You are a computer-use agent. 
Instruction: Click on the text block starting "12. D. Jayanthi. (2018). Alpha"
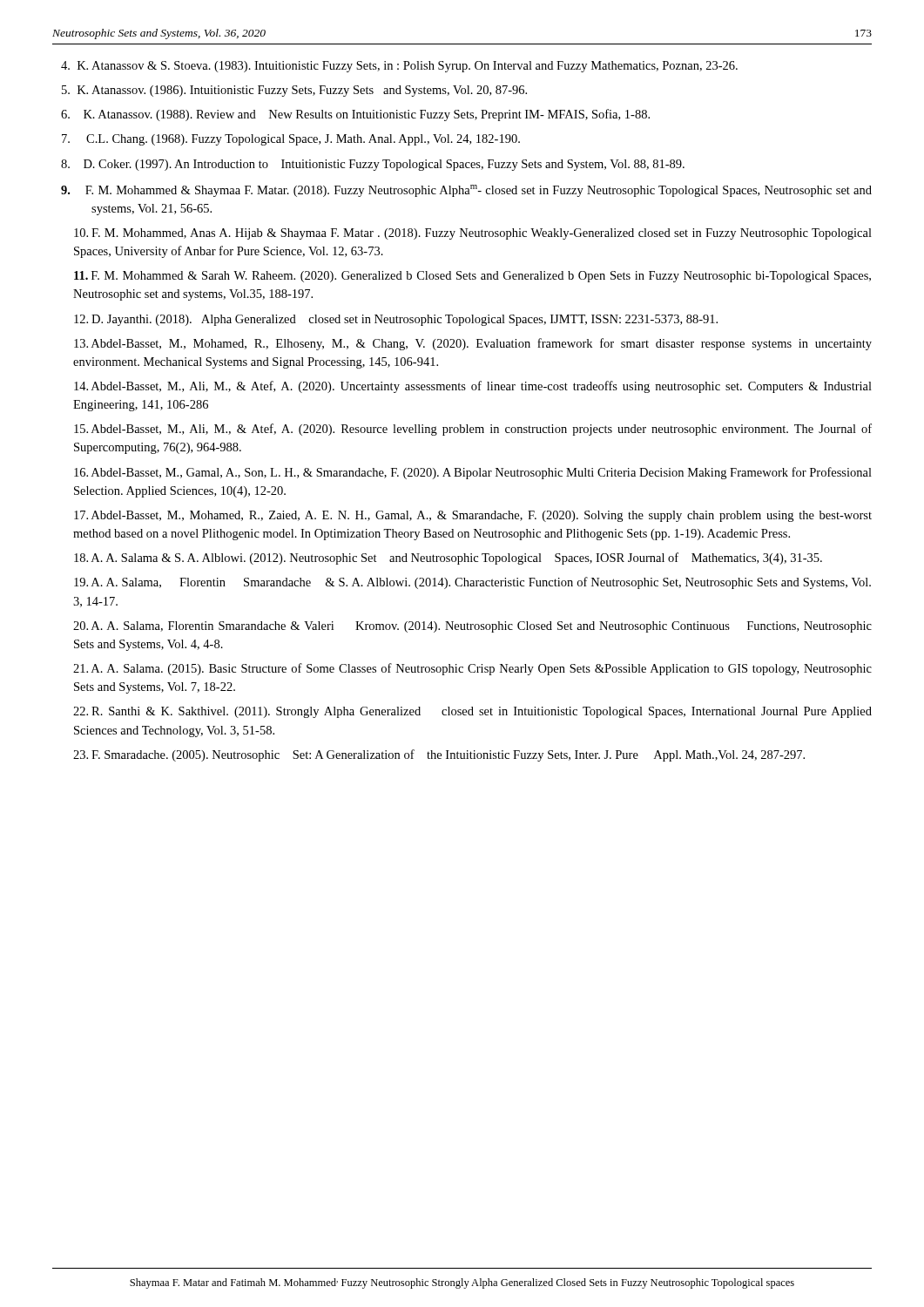coord(396,319)
